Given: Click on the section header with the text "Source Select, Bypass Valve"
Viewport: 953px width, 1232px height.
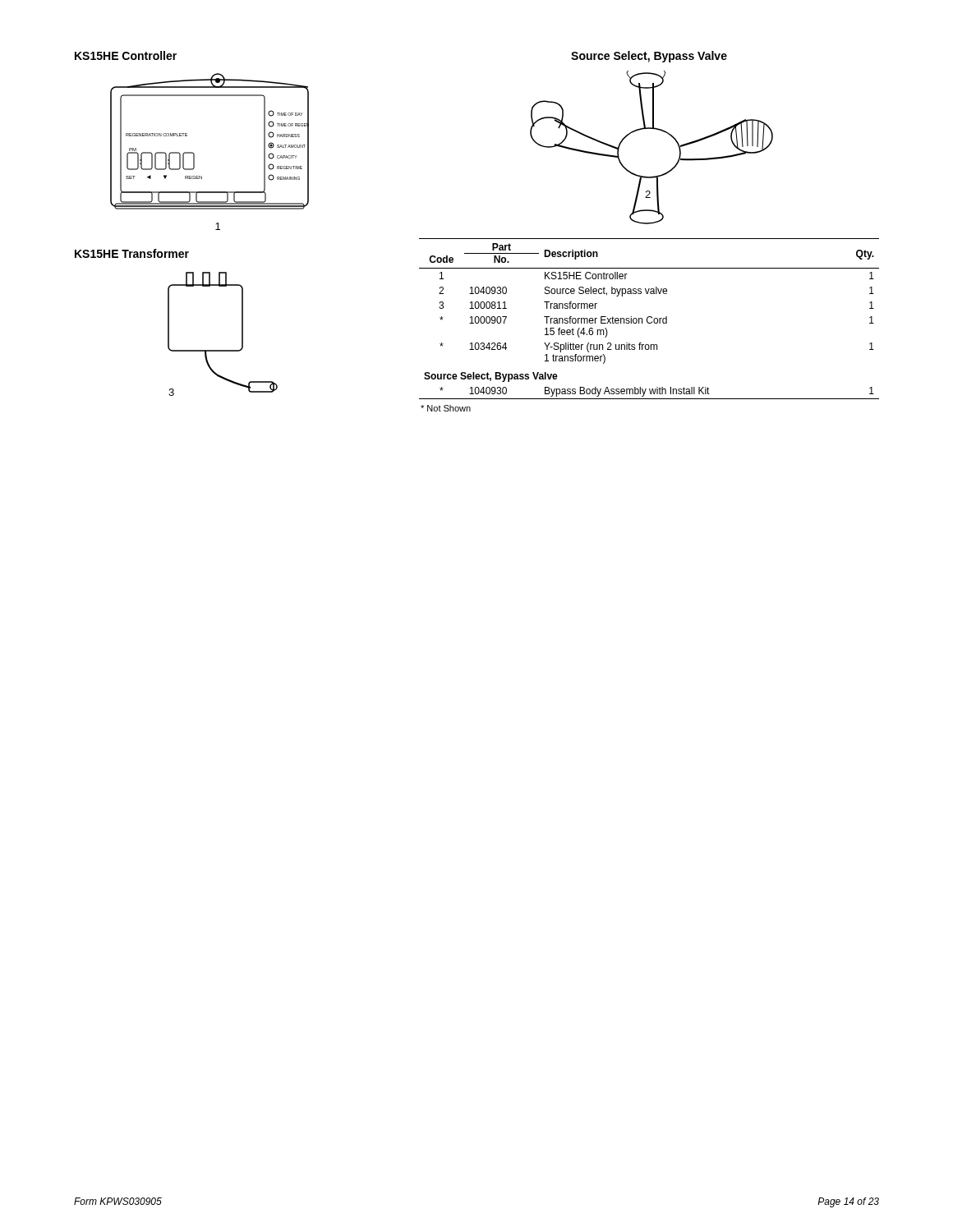Looking at the screenshot, I should pyautogui.click(x=649, y=56).
